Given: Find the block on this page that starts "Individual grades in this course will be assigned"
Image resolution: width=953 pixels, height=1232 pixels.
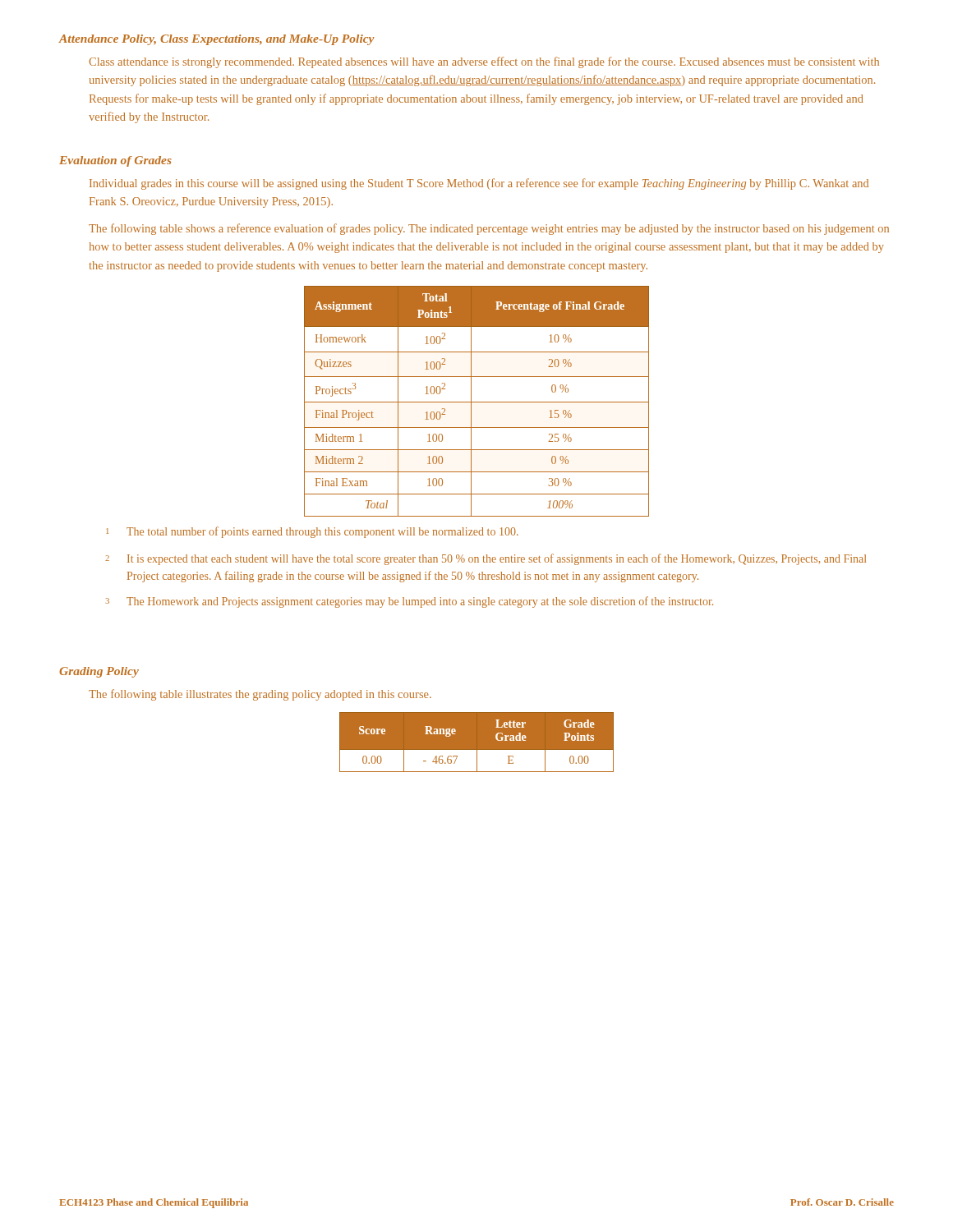Looking at the screenshot, I should click(x=479, y=192).
